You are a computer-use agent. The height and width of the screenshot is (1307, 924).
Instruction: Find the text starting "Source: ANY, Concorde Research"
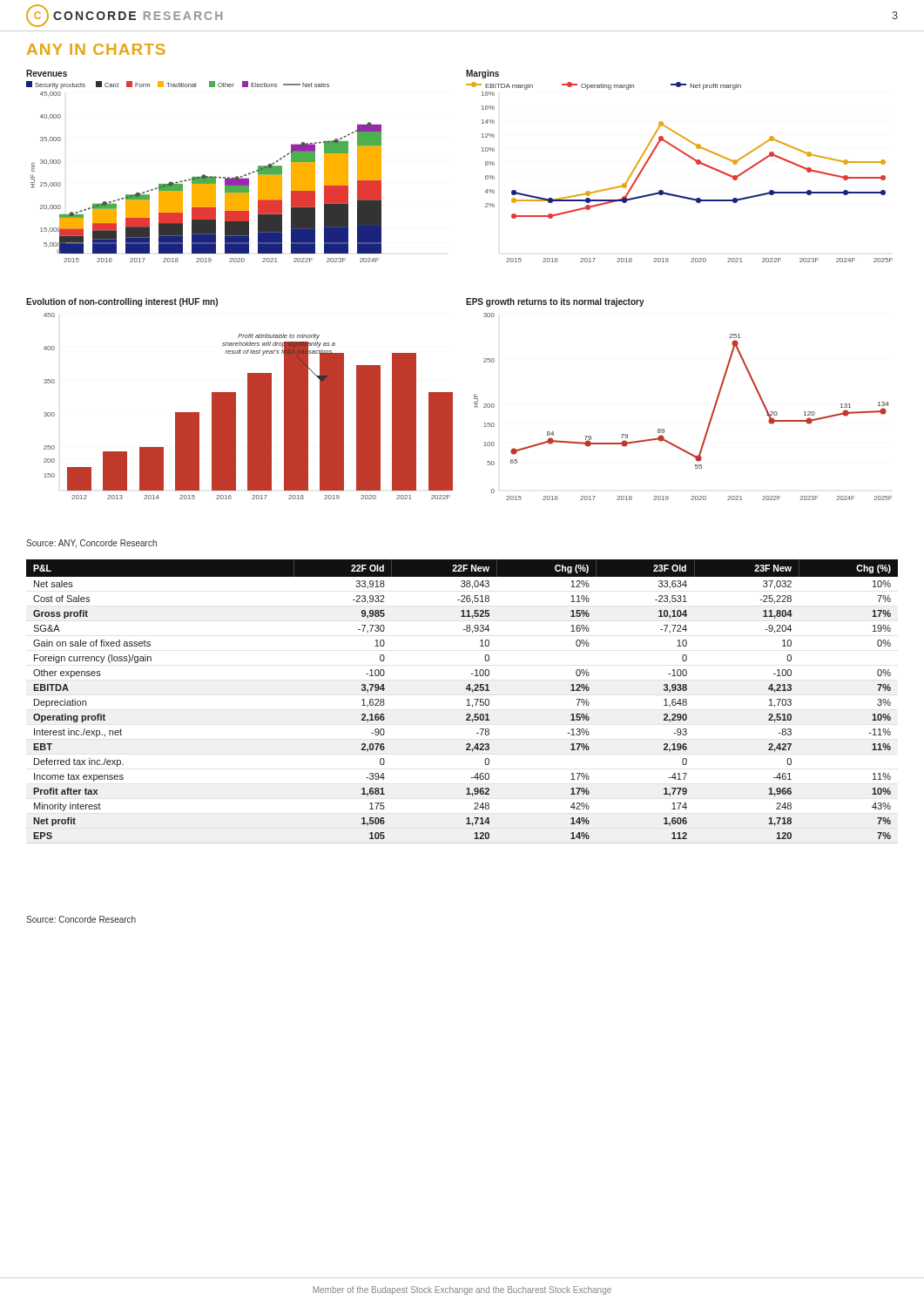pos(92,543)
